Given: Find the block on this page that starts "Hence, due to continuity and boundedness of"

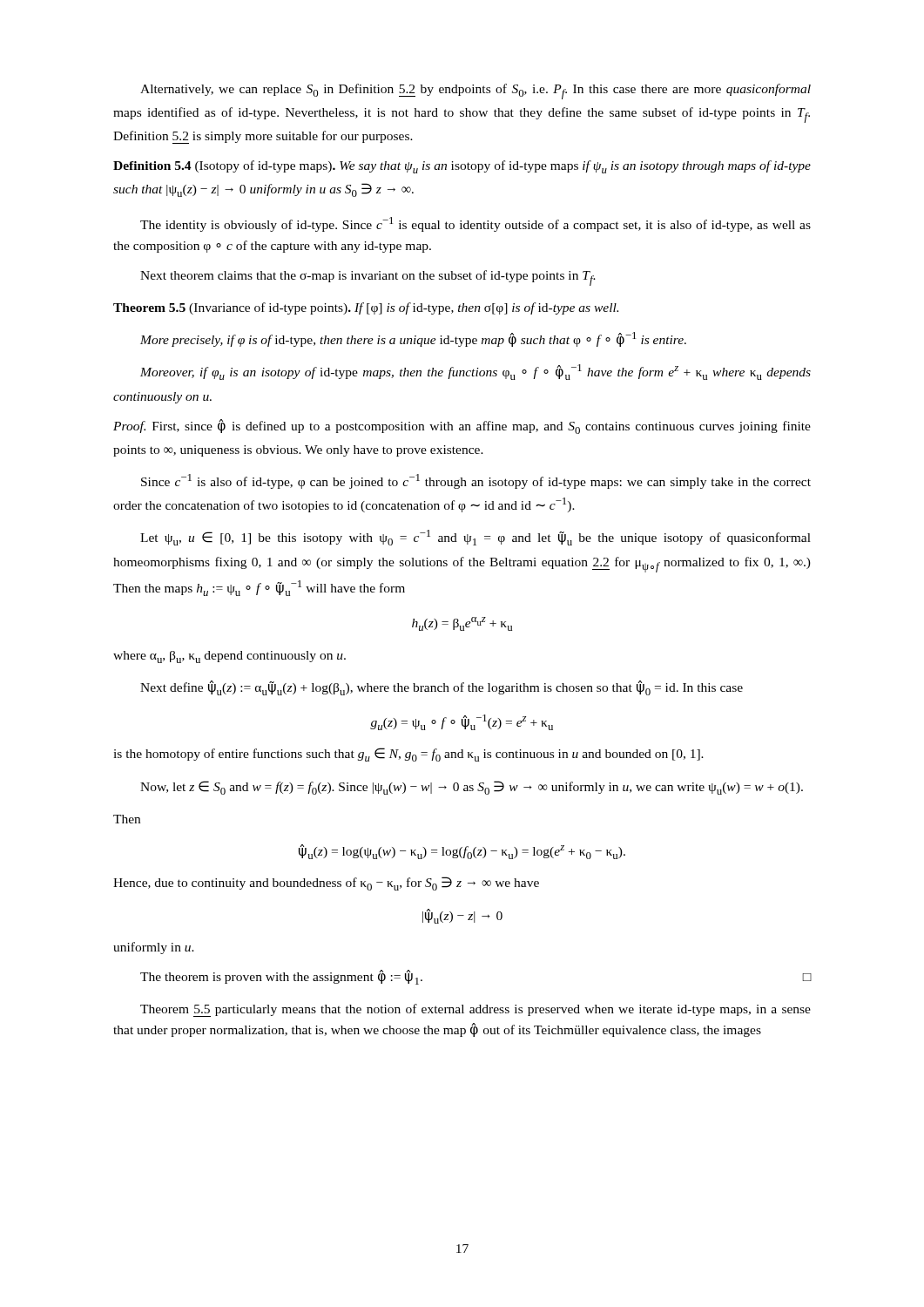Looking at the screenshot, I should click(462, 884).
